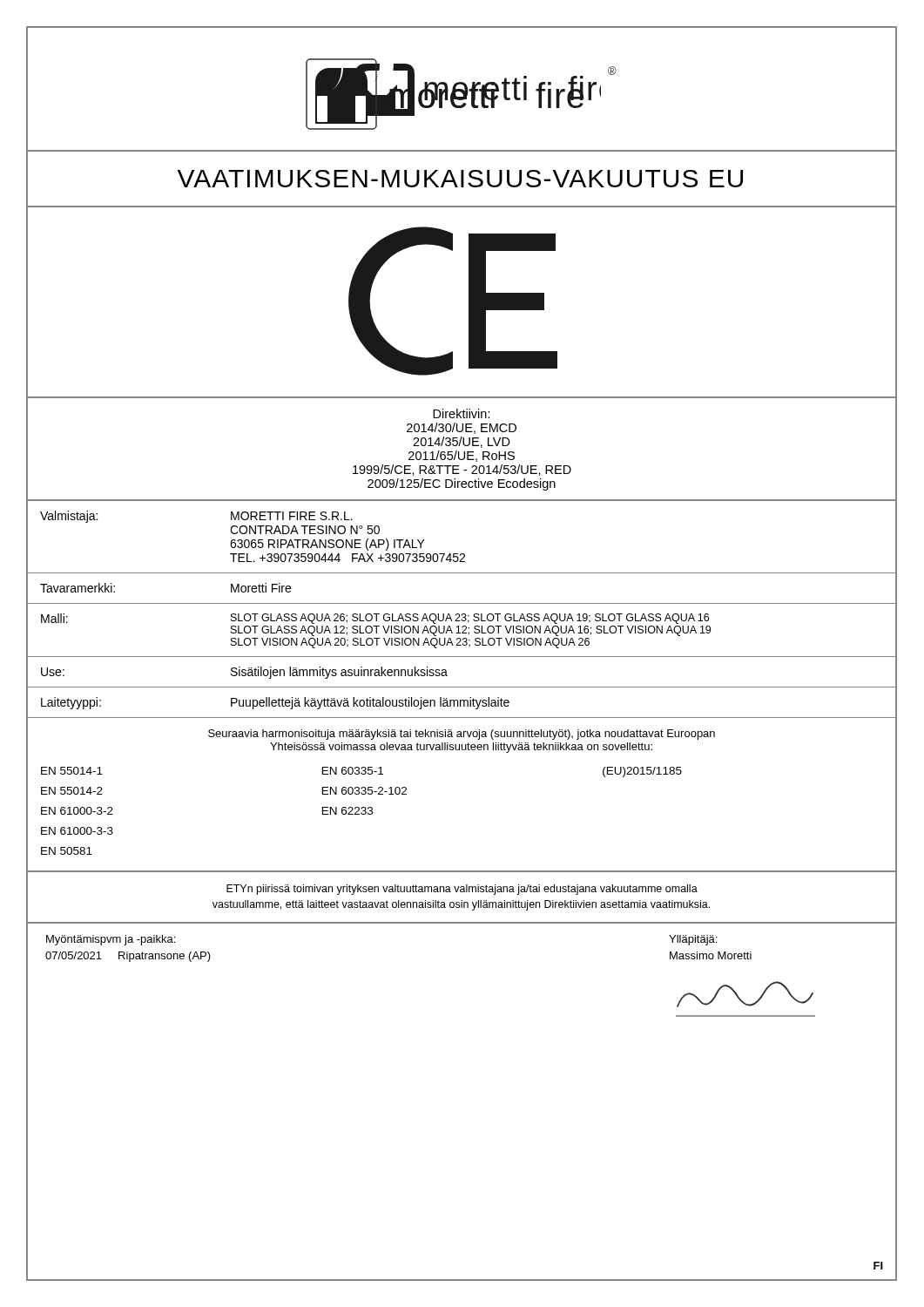Image resolution: width=924 pixels, height=1307 pixels.
Task: Click on the text block that reads "Direktiivin: 2014/30/UE, EMCD 2014/35/UE, LVD"
Action: click(x=462, y=449)
